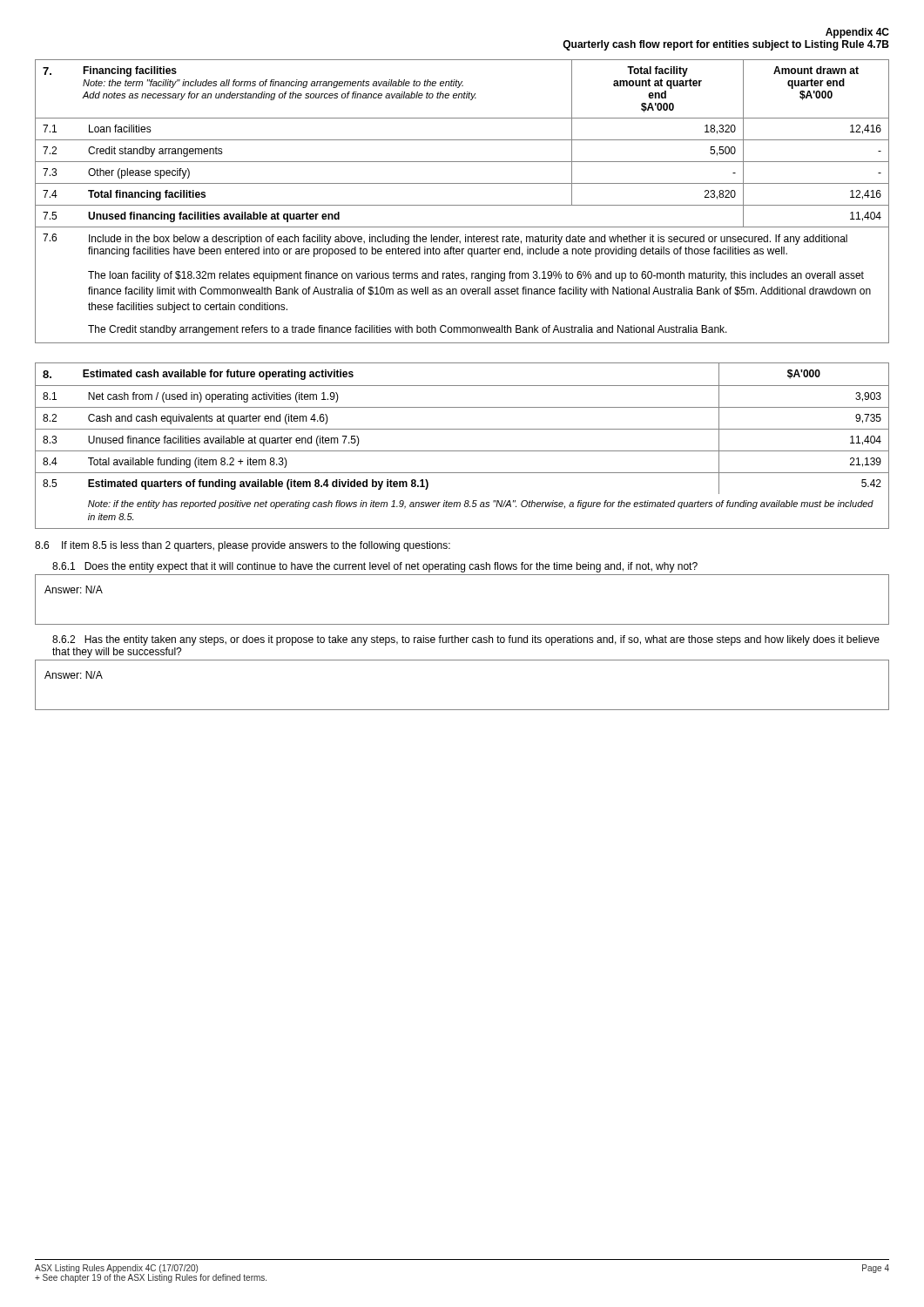Viewport: 924px width, 1307px height.
Task: Locate the text block that says "6 If item 8.5 is"
Action: [243, 545]
